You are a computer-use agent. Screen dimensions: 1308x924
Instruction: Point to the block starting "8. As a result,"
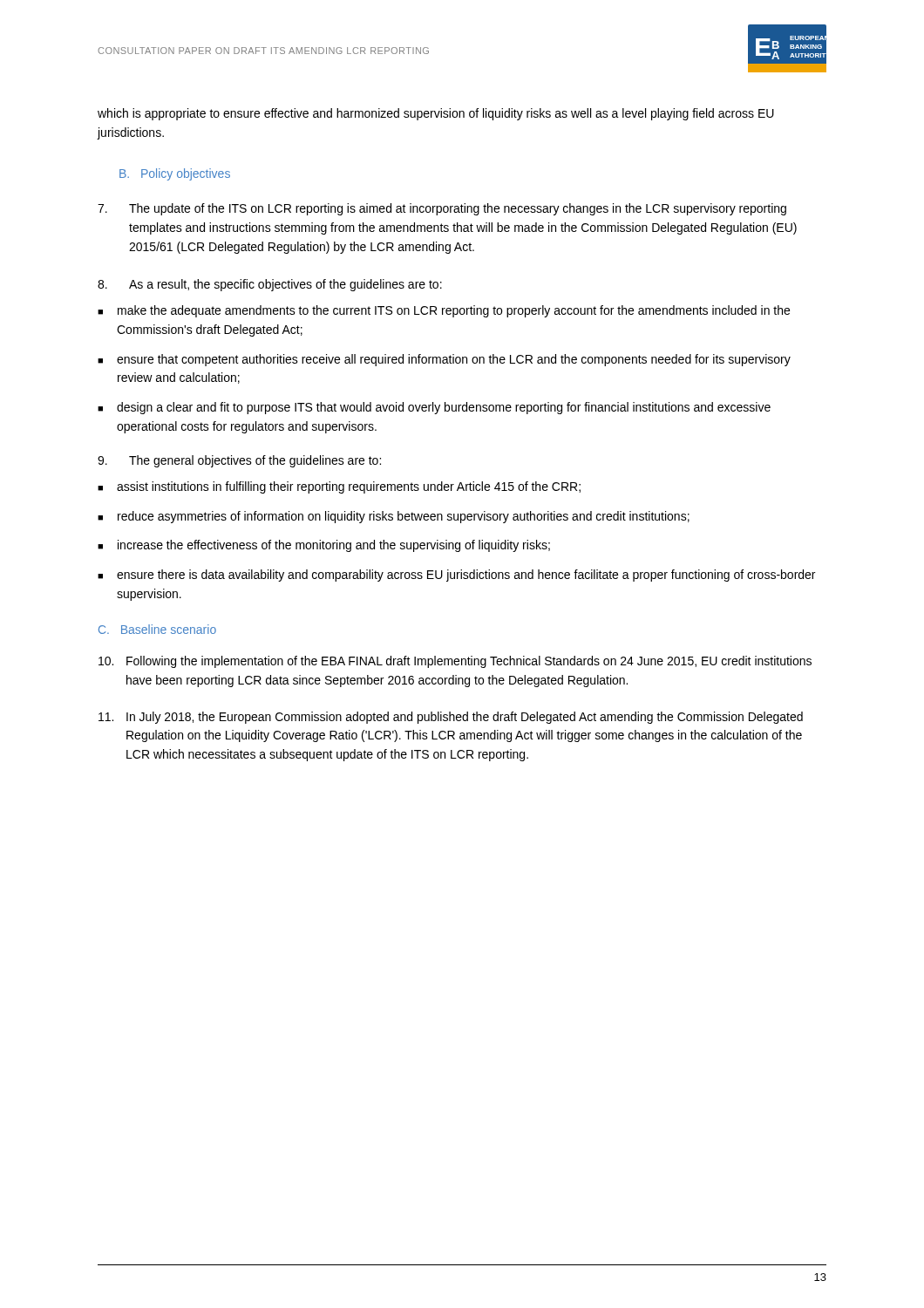(x=270, y=285)
